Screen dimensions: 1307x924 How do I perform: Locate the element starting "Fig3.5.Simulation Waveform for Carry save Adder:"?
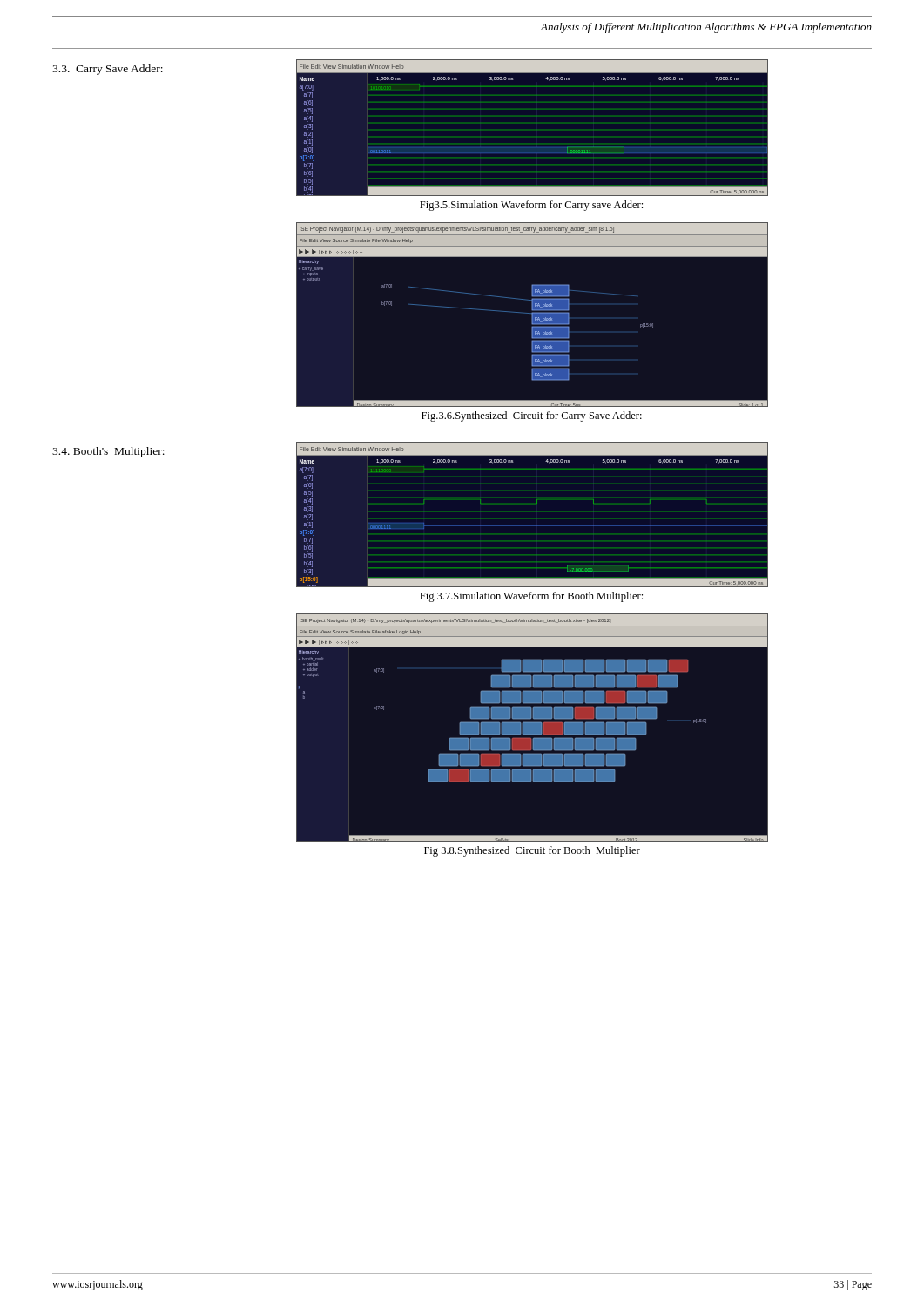[x=532, y=205]
